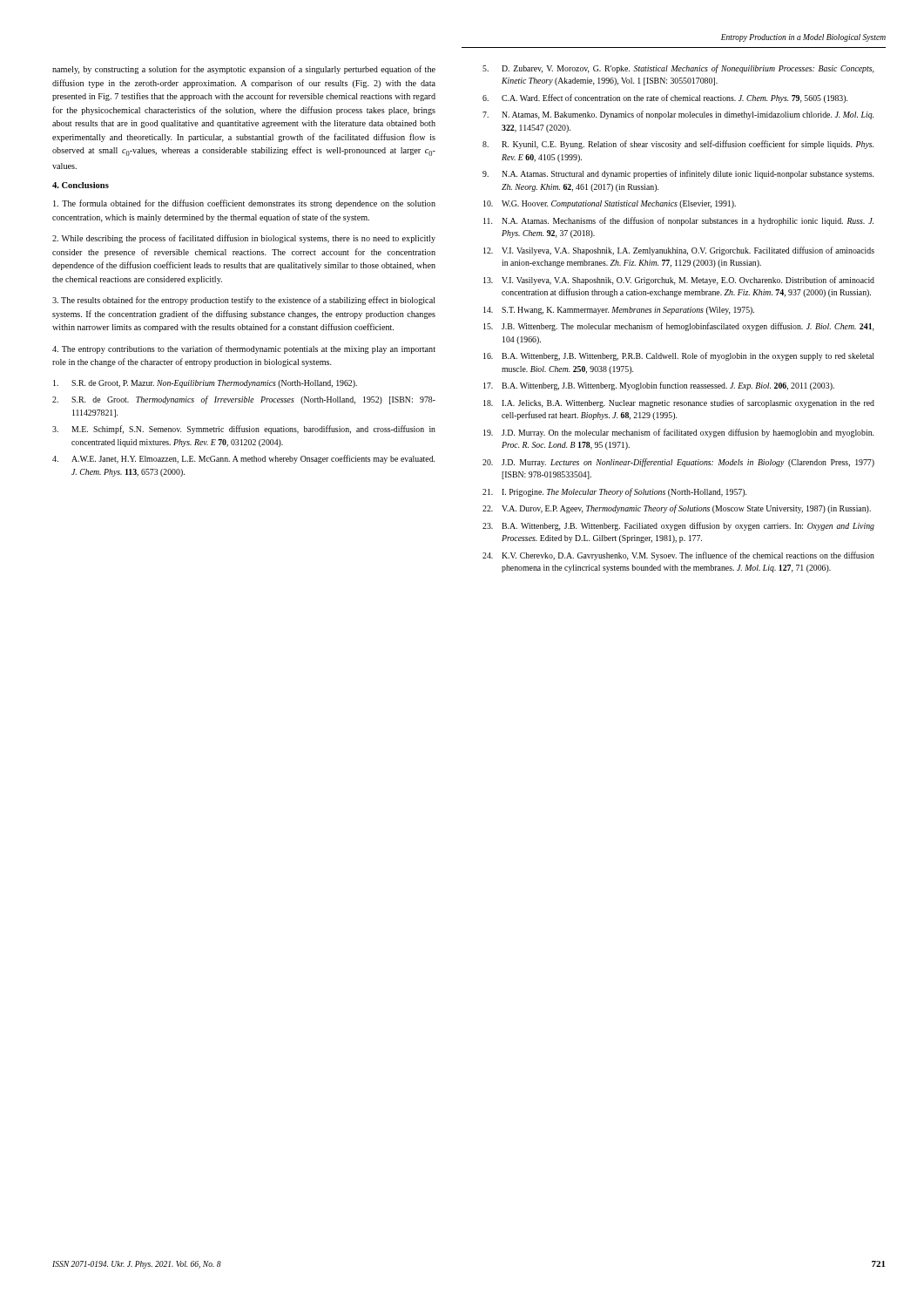The height and width of the screenshot is (1307, 924).
Task: Locate the passage starting "14. S.T. Hwang,"
Action: (678, 310)
